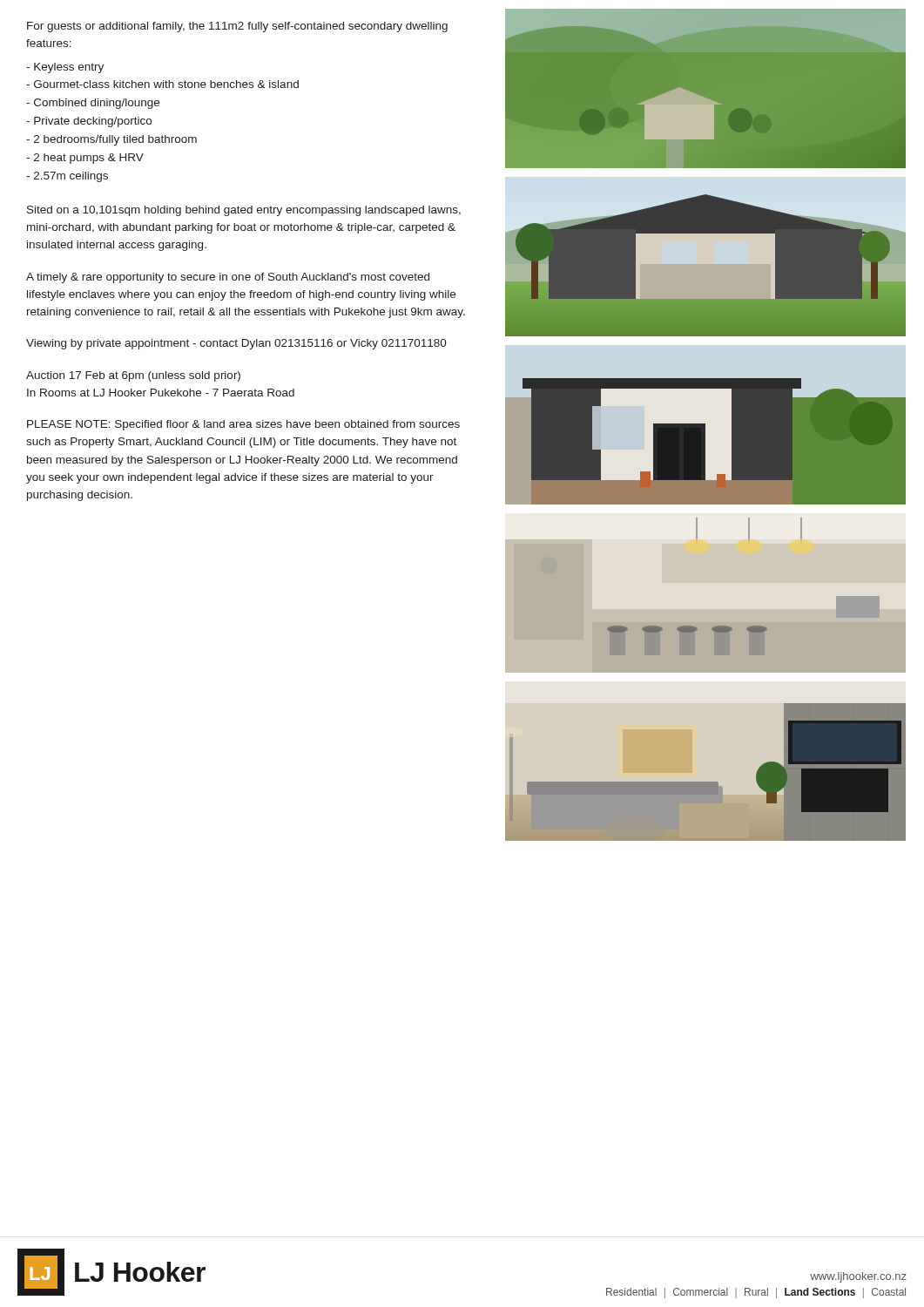The width and height of the screenshot is (924, 1307).
Task: Click the passage that begins "PLEASE NOTE: Specified floor & land area"
Action: 243,459
